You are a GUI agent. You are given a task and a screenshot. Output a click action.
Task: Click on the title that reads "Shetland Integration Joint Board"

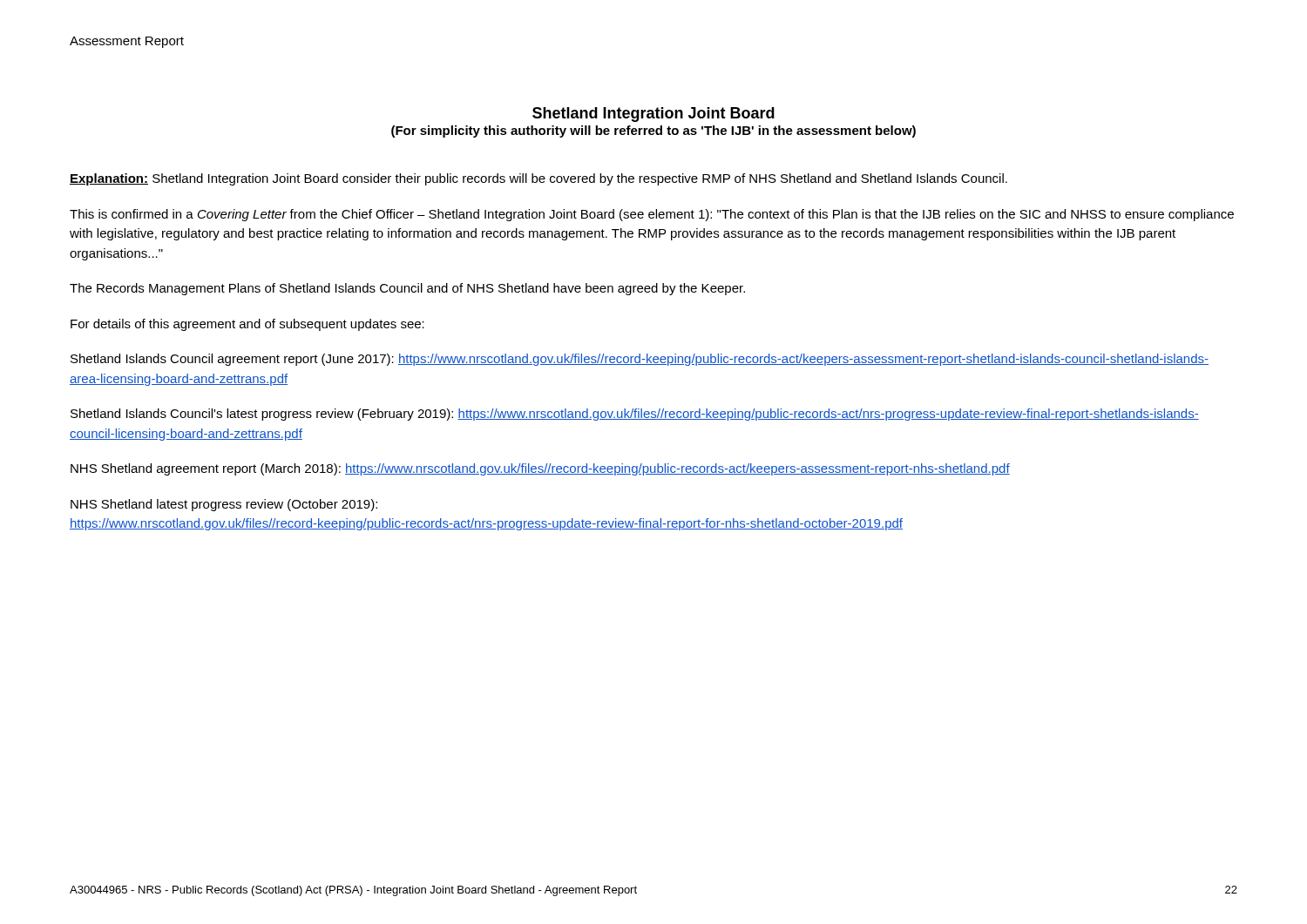tap(654, 121)
